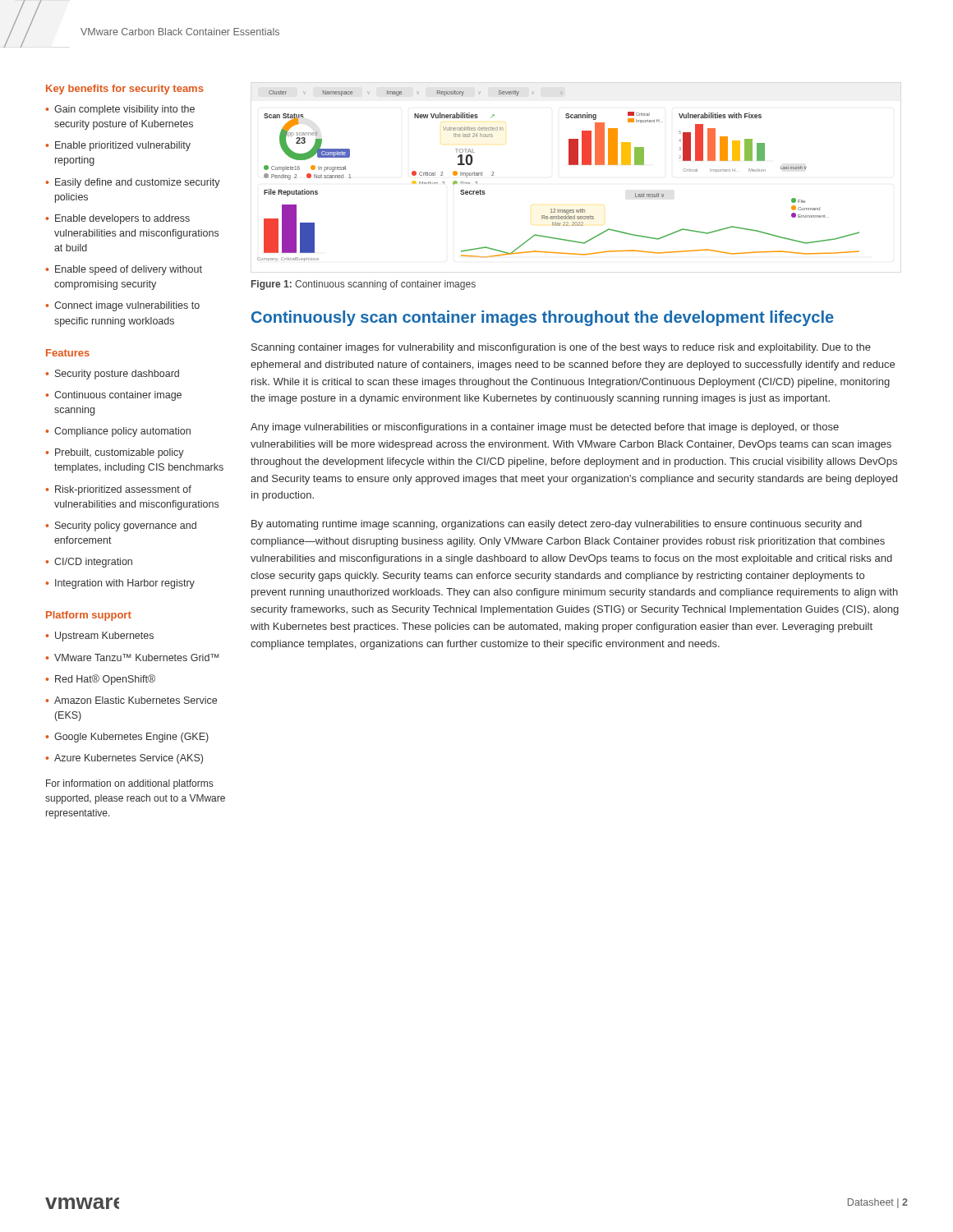Select the region starting "VMware Tanzu™ Kubernetes Grid™"
This screenshot has height=1232, width=953.
coord(137,658)
